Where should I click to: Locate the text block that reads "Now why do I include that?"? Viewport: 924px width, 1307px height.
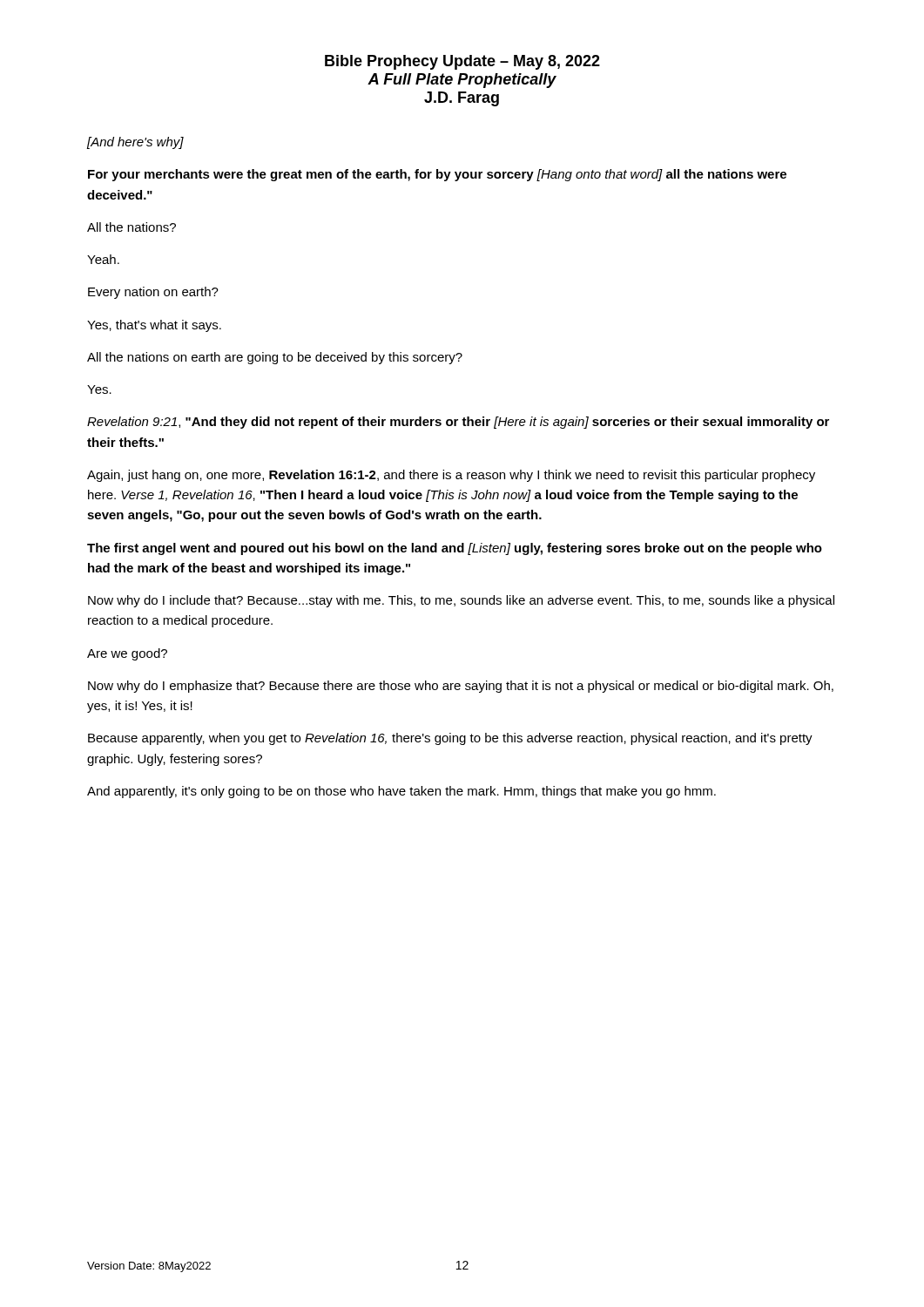click(x=461, y=610)
